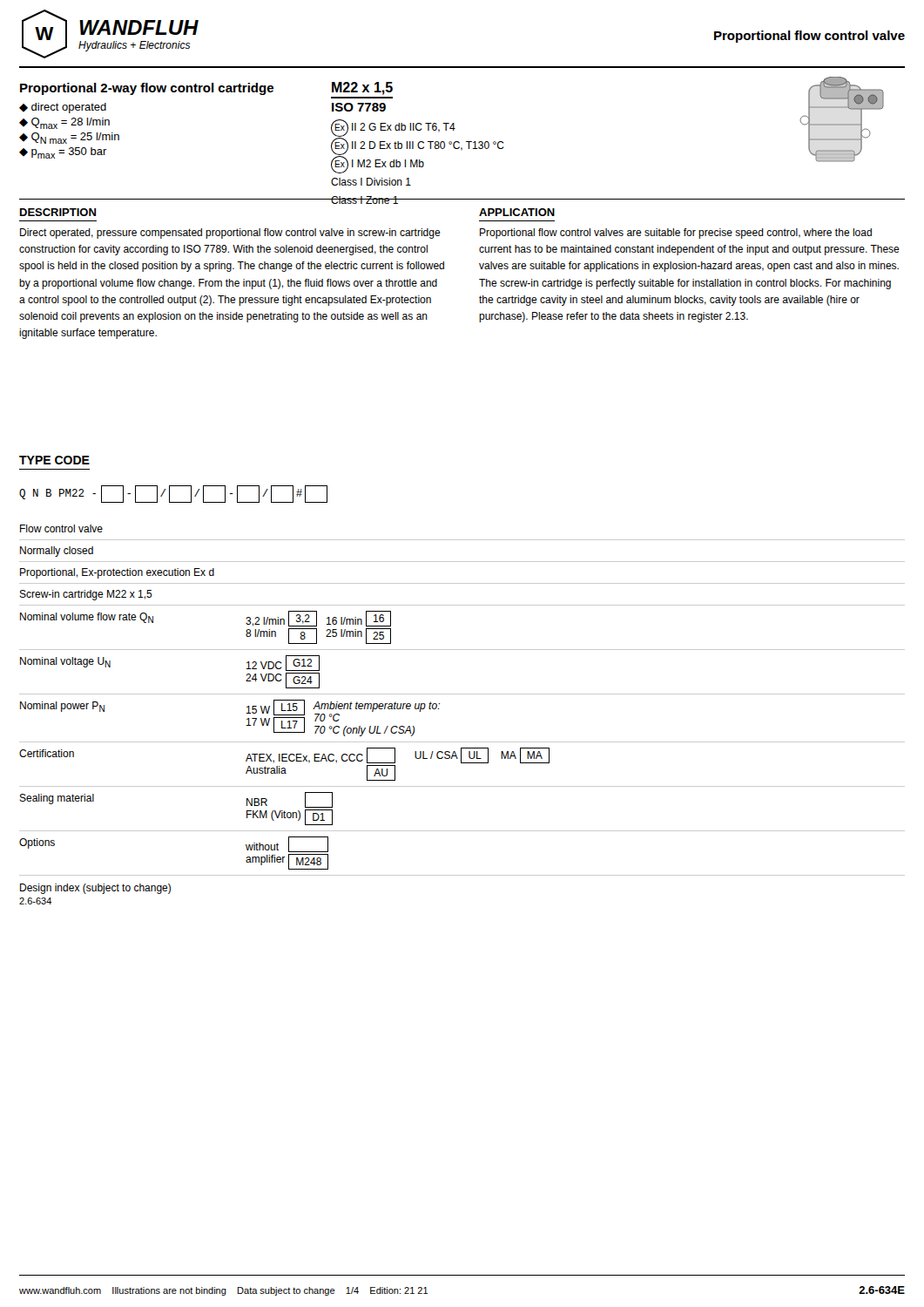Click on the text block that says "15 W17 W L15 L17 Ambient temperature up"
The width and height of the screenshot is (924, 1307).
pyautogui.click(x=343, y=718)
